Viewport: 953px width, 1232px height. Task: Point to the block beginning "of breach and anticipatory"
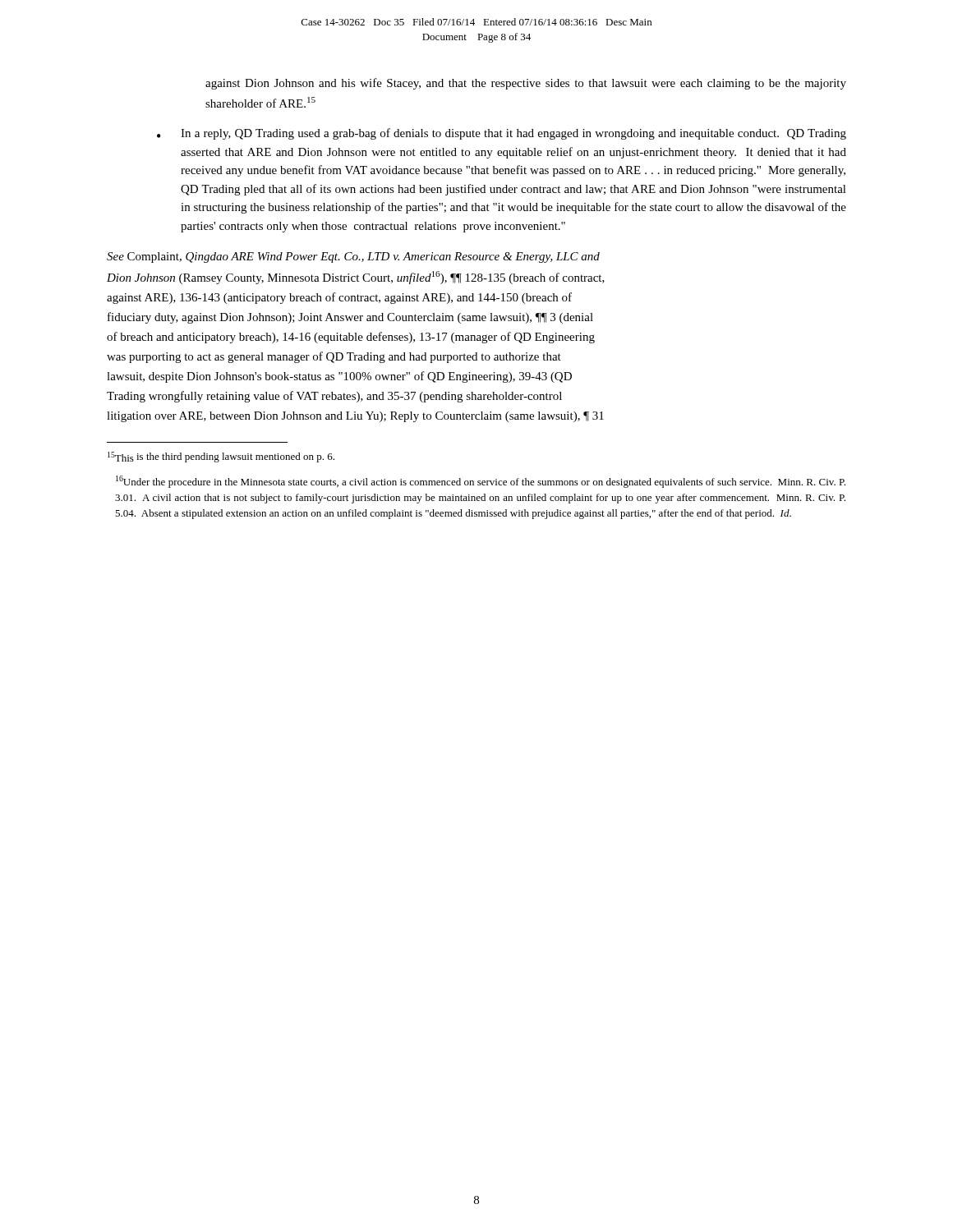pos(351,337)
